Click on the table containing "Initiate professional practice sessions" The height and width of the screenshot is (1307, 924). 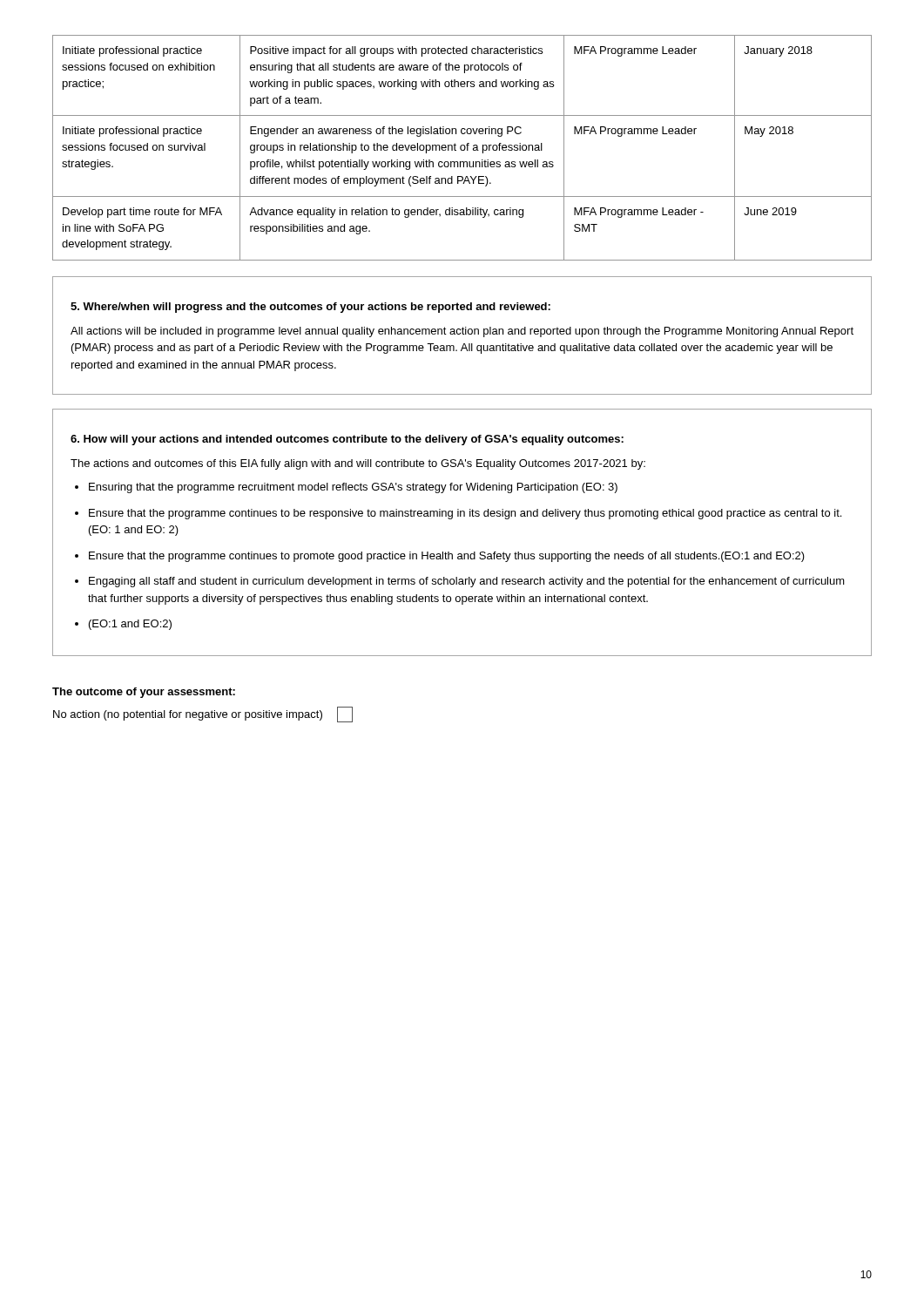(x=462, y=148)
